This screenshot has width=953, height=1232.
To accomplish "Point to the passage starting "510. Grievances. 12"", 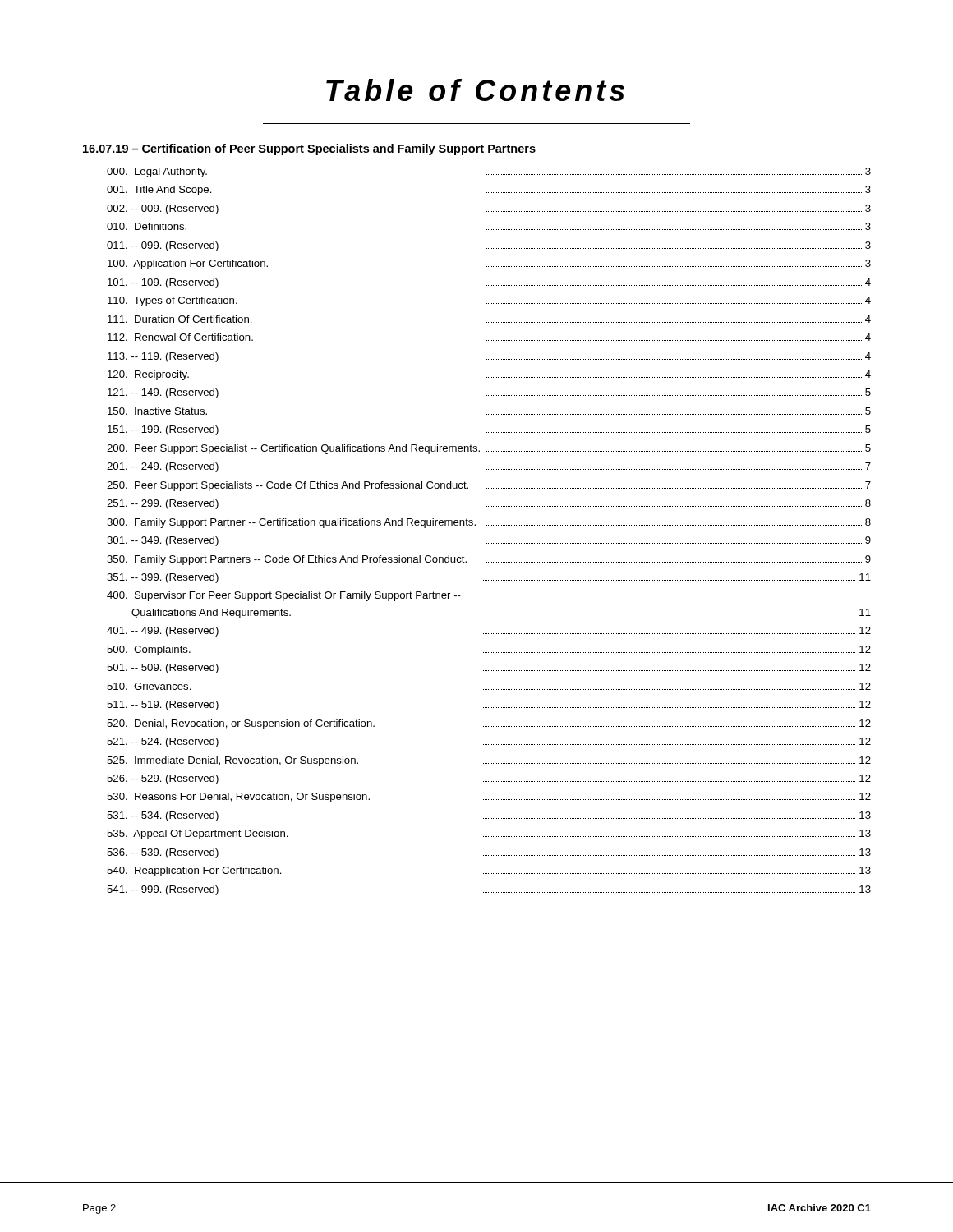I will pyautogui.click(x=489, y=687).
